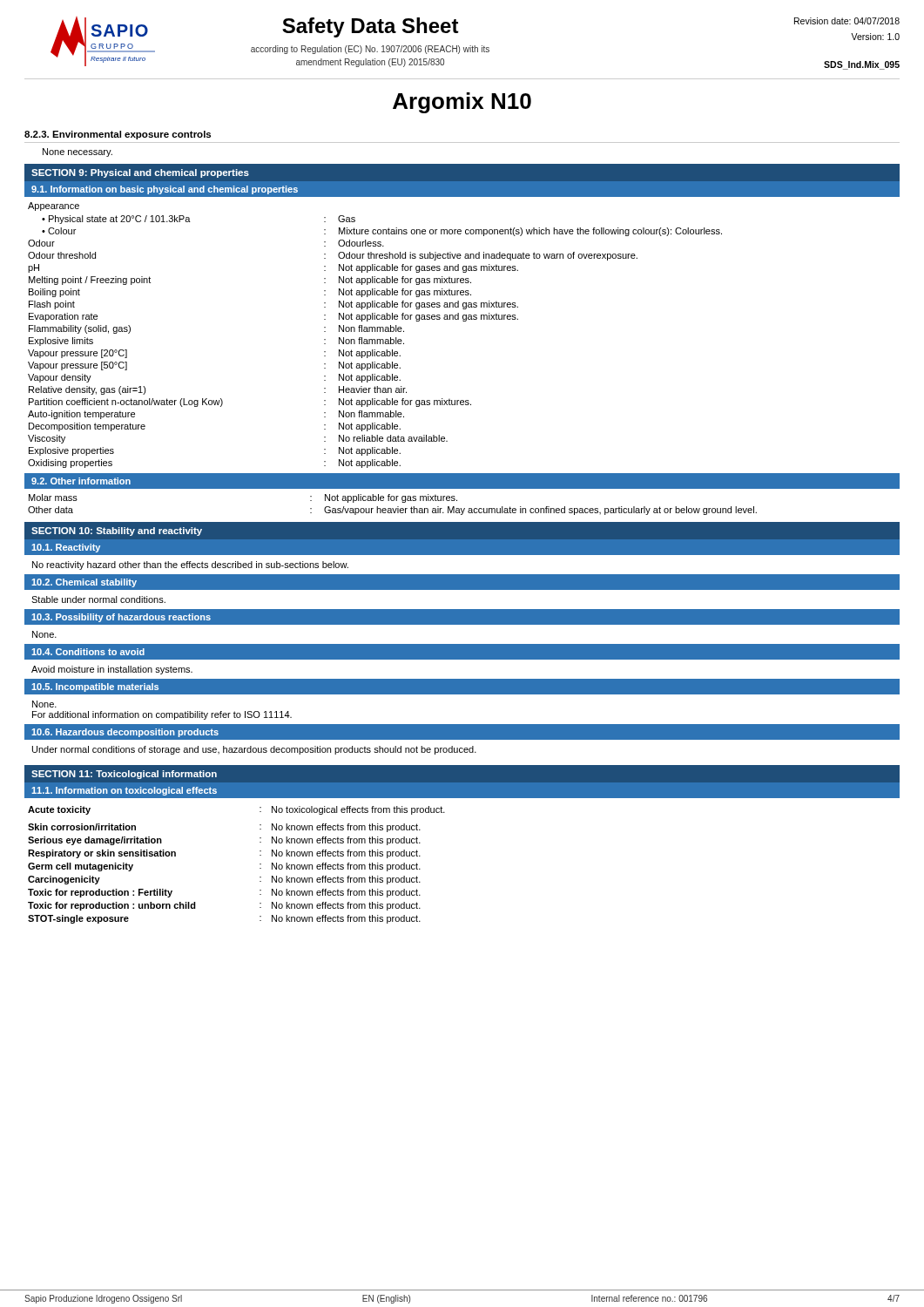Point to "Argomix N10"
Image resolution: width=924 pixels, height=1307 pixels.
(462, 101)
